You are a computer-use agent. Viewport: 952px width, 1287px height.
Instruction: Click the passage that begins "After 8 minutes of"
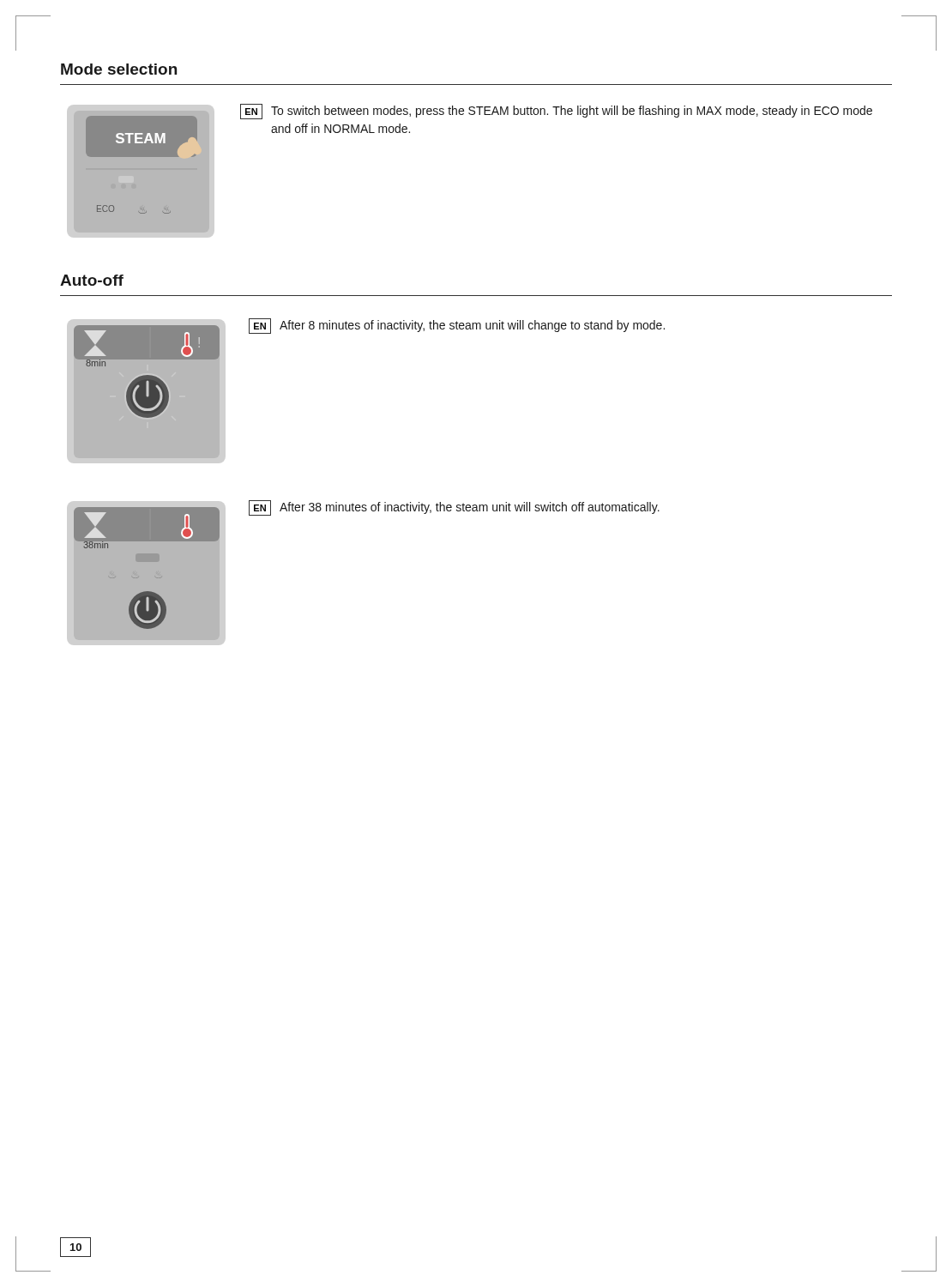coord(473,325)
